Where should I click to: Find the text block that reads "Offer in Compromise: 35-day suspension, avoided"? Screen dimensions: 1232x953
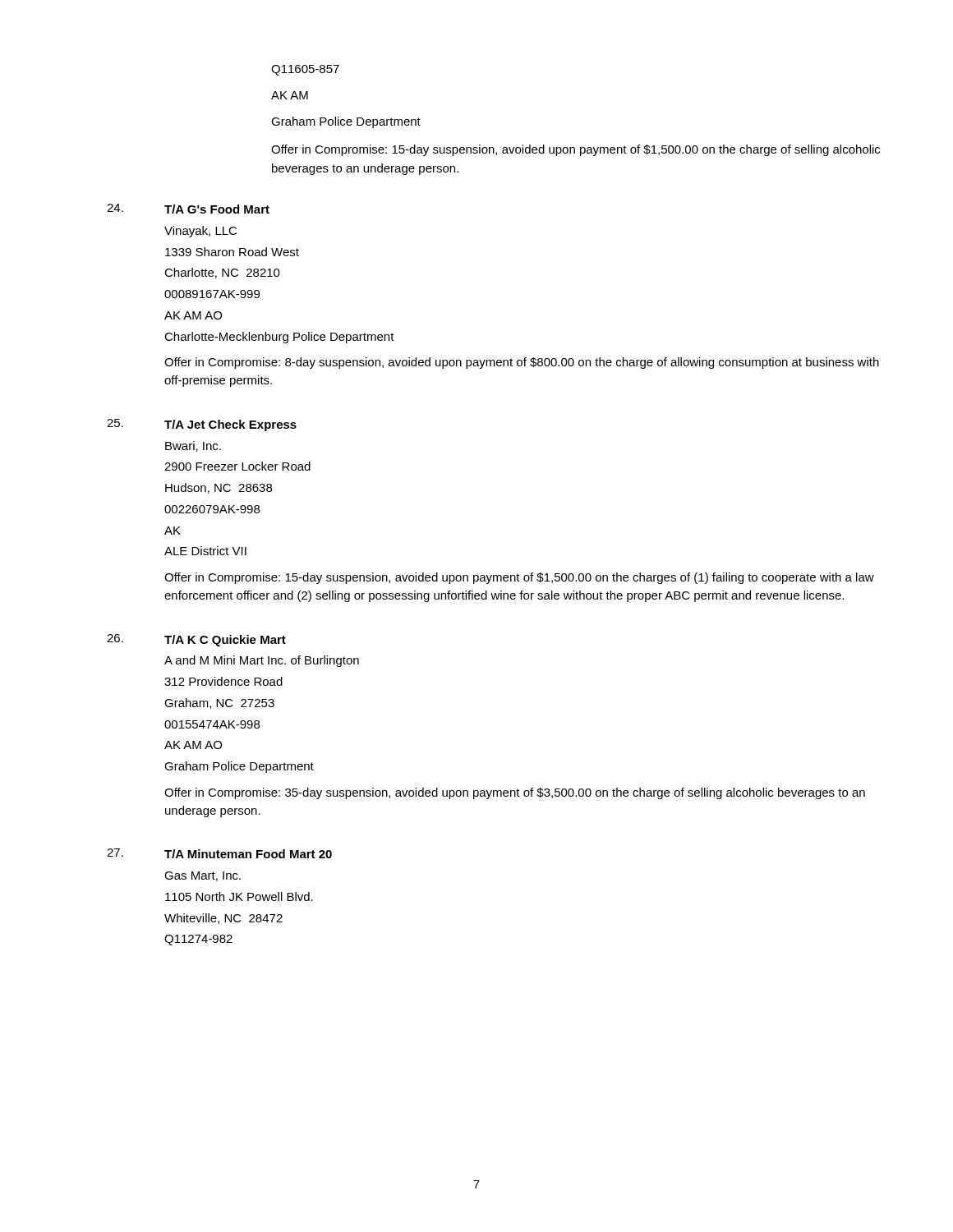(526, 801)
